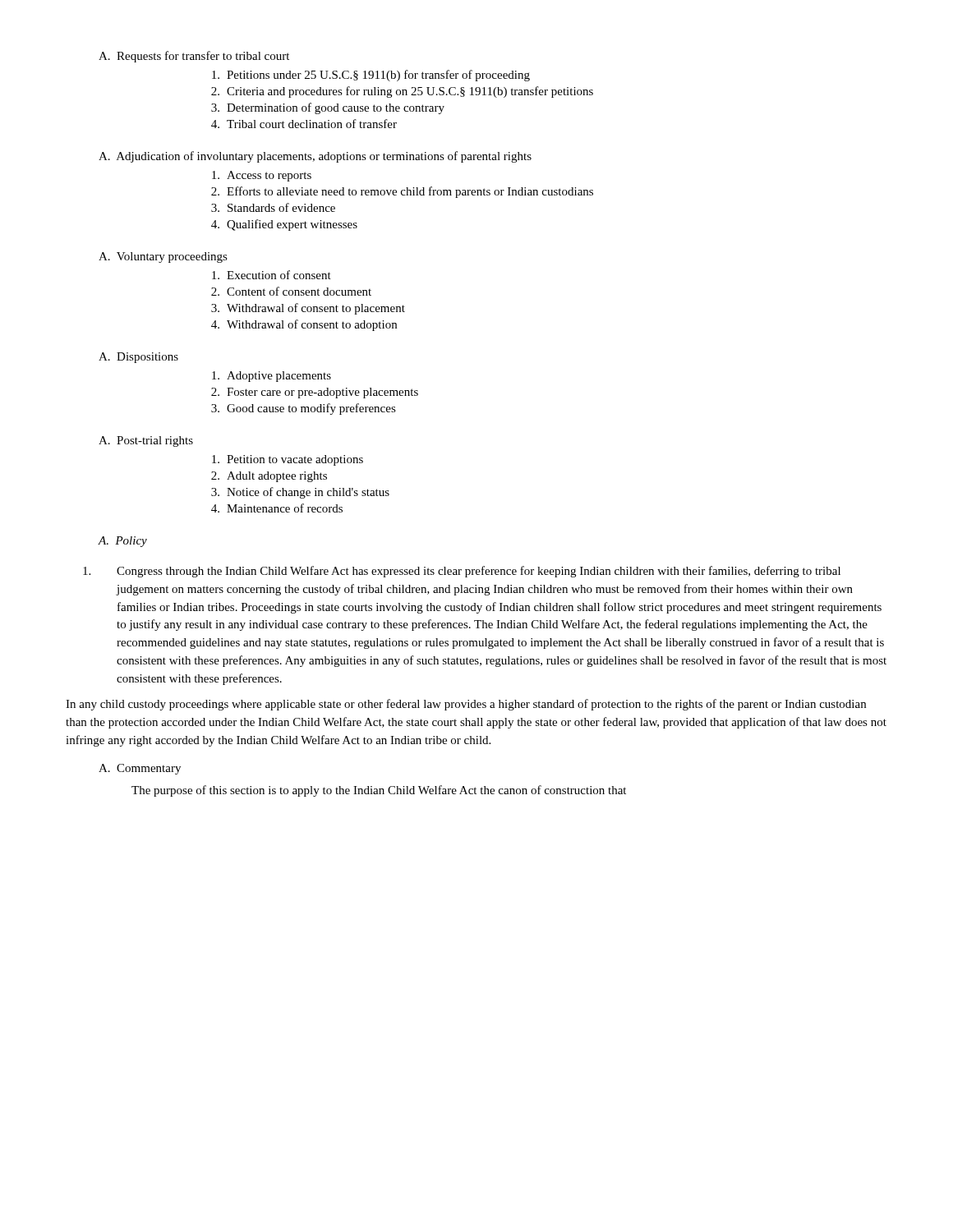Point to the block starting "3. Notice of change in child's"
This screenshot has width=953, height=1232.
pos(293,492)
